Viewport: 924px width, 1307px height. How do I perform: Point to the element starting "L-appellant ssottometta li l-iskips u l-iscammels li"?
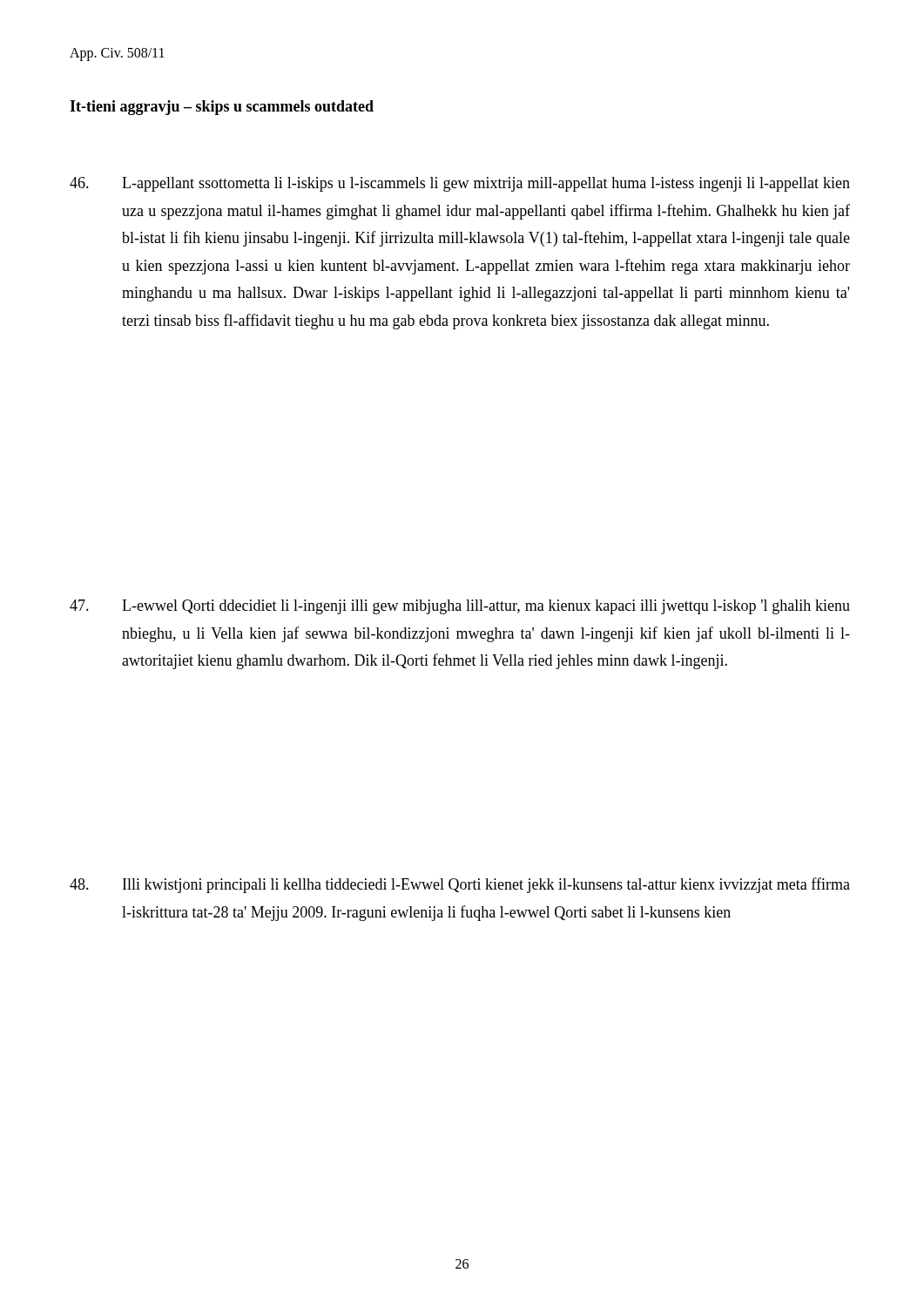point(460,252)
